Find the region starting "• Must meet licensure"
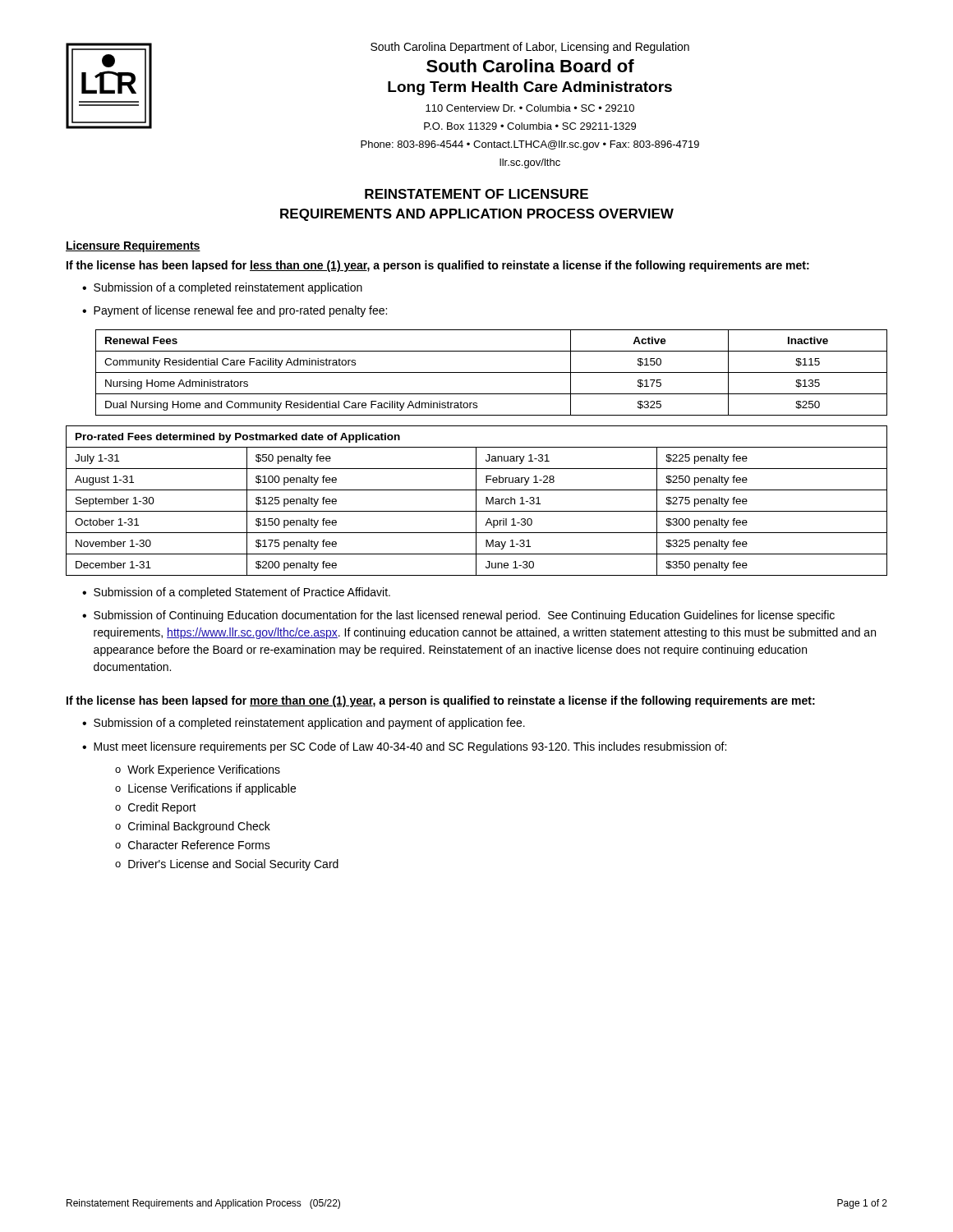 [405, 747]
